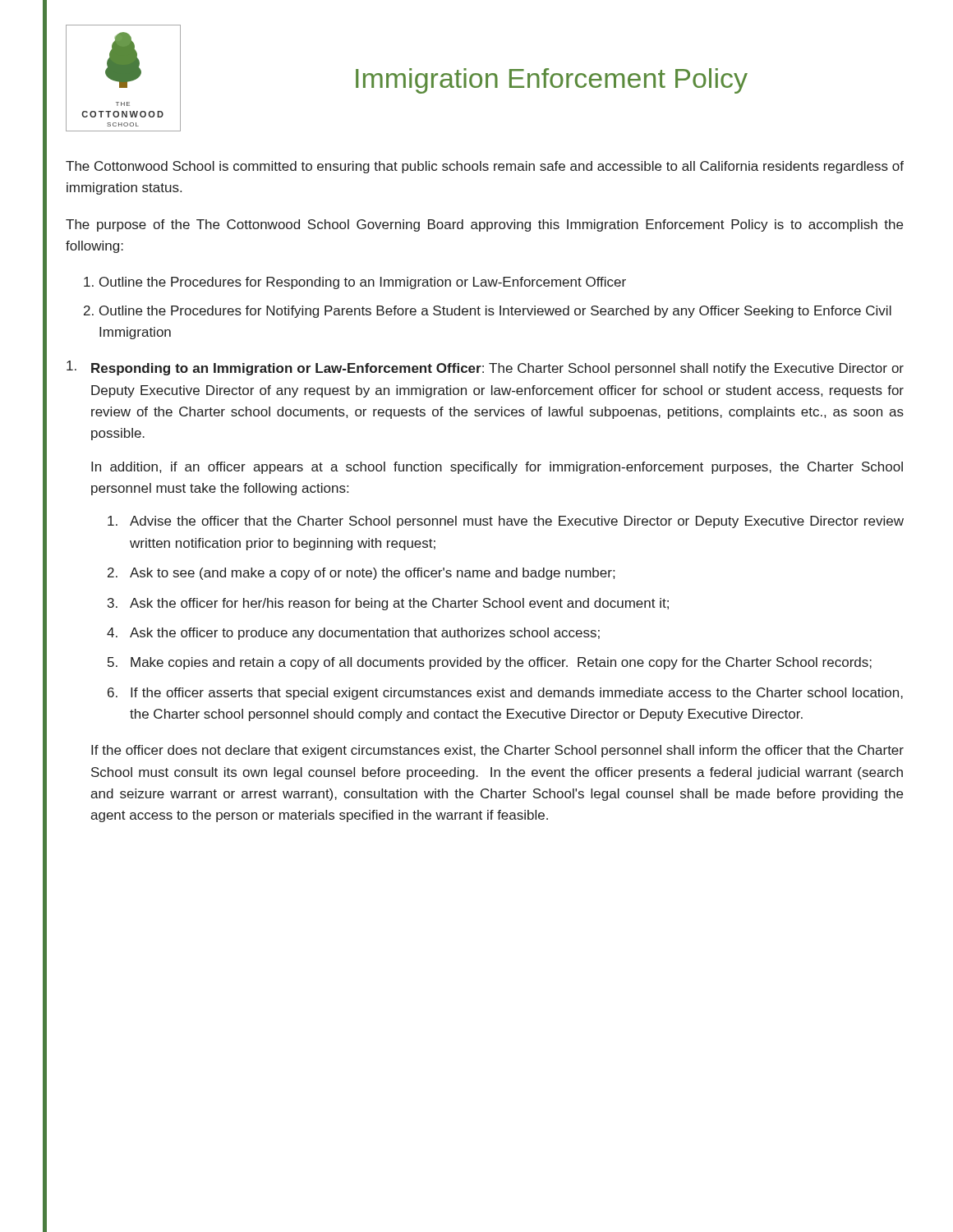Select the list item that reads "Advise the officer that the"

coord(505,533)
